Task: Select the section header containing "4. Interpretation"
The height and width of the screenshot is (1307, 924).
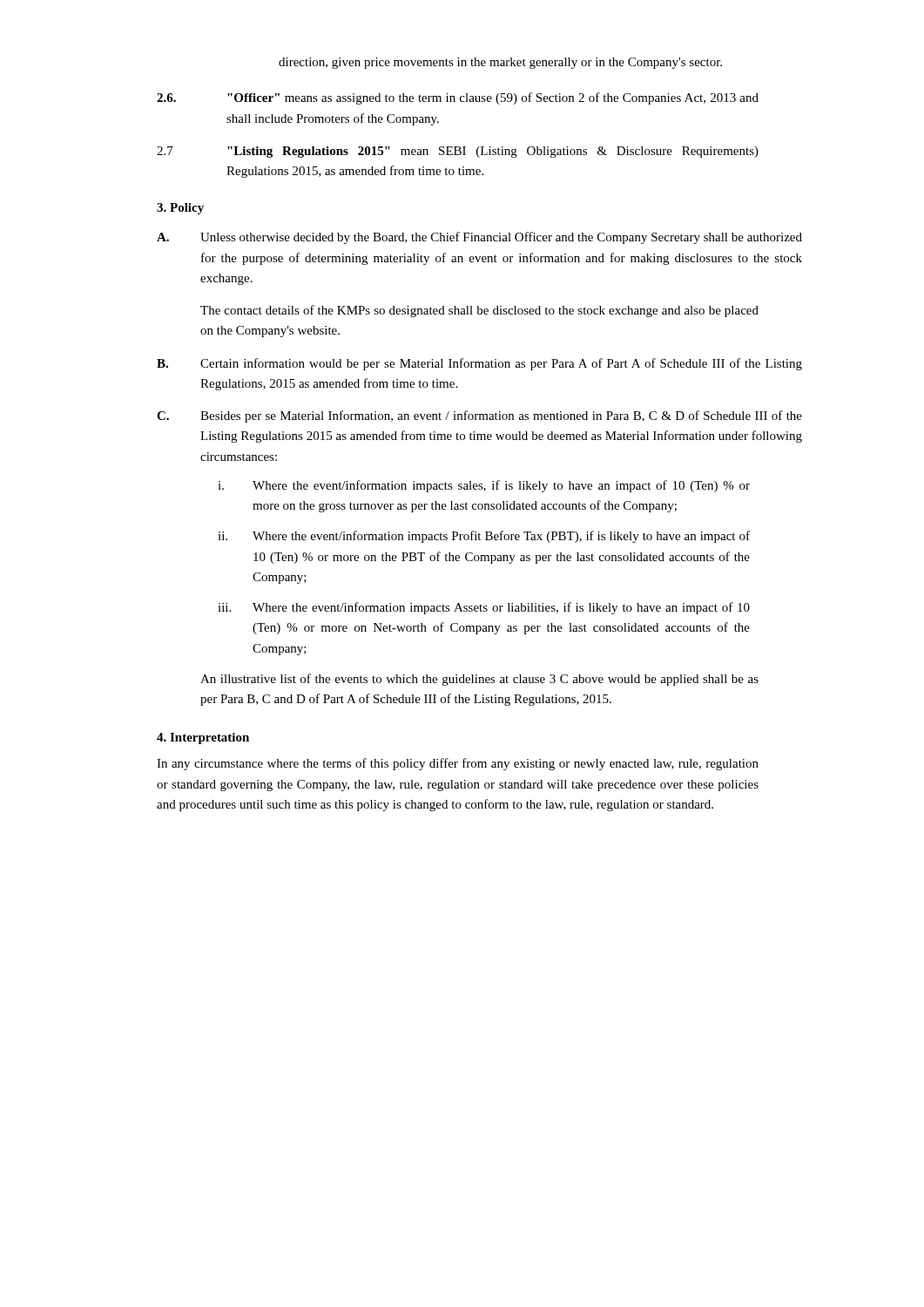Action: pos(203,737)
